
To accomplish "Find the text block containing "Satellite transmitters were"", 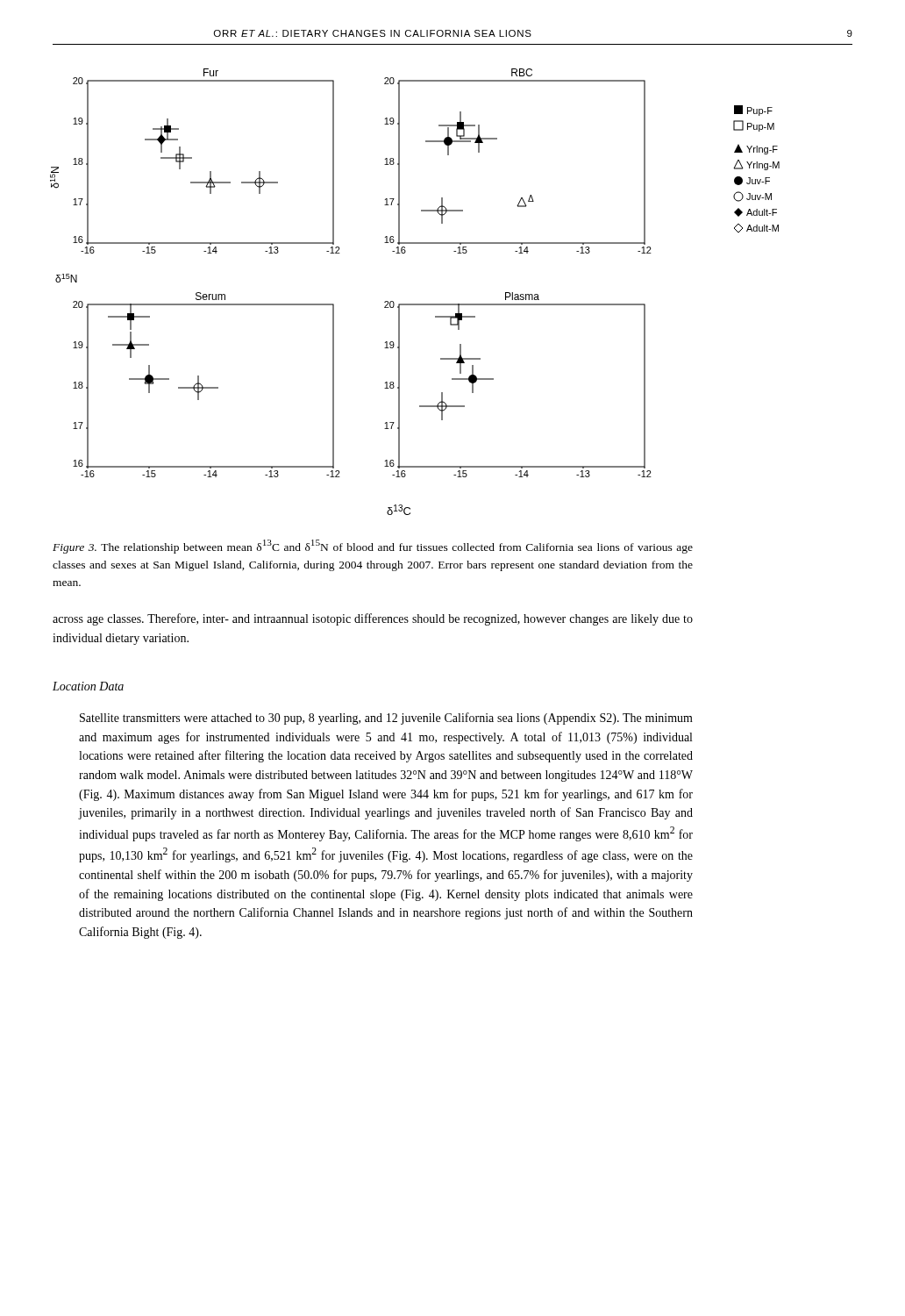I will [x=386, y=825].
